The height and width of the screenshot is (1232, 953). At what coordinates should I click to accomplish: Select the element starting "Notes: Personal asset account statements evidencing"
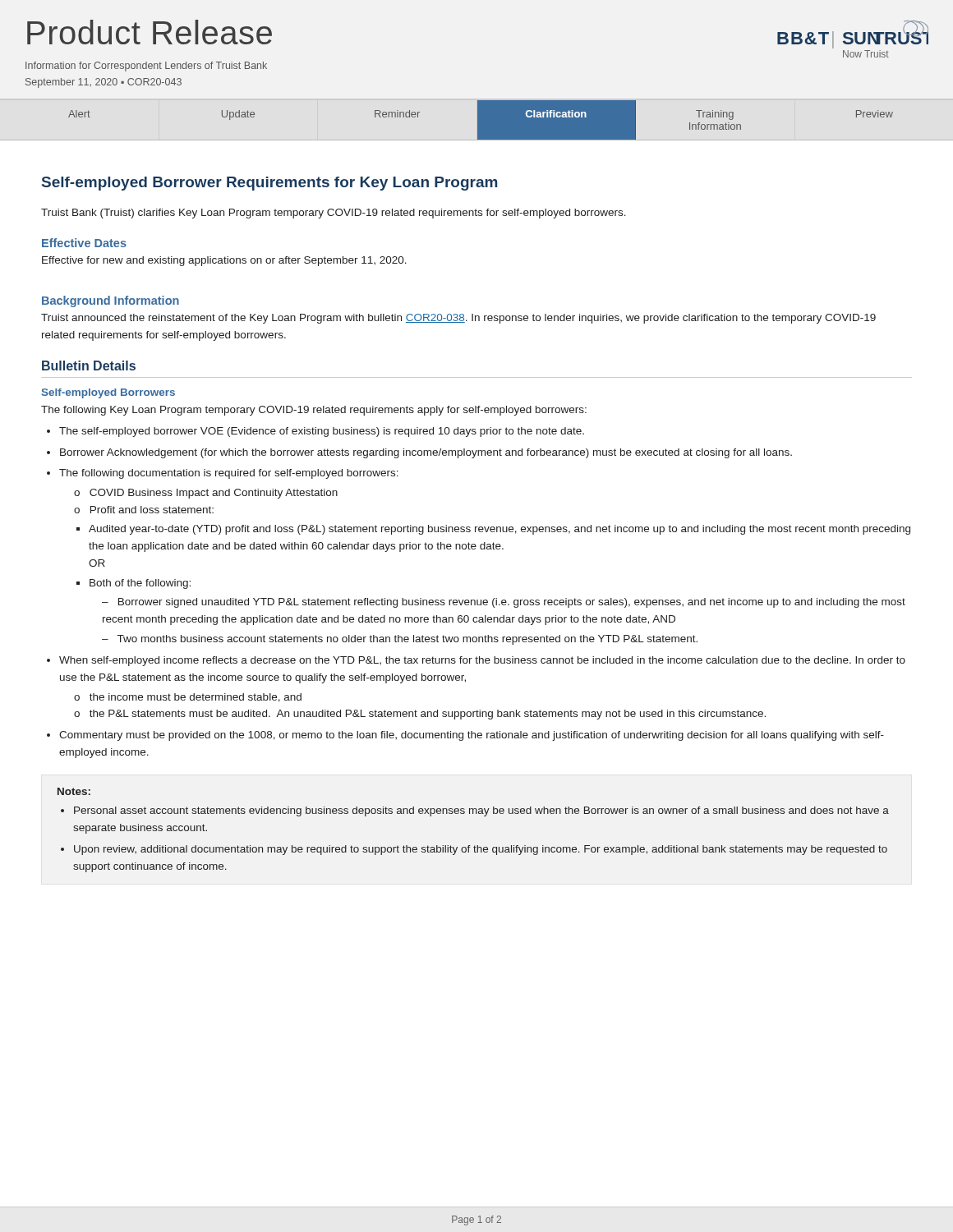(x=74, y=791)
